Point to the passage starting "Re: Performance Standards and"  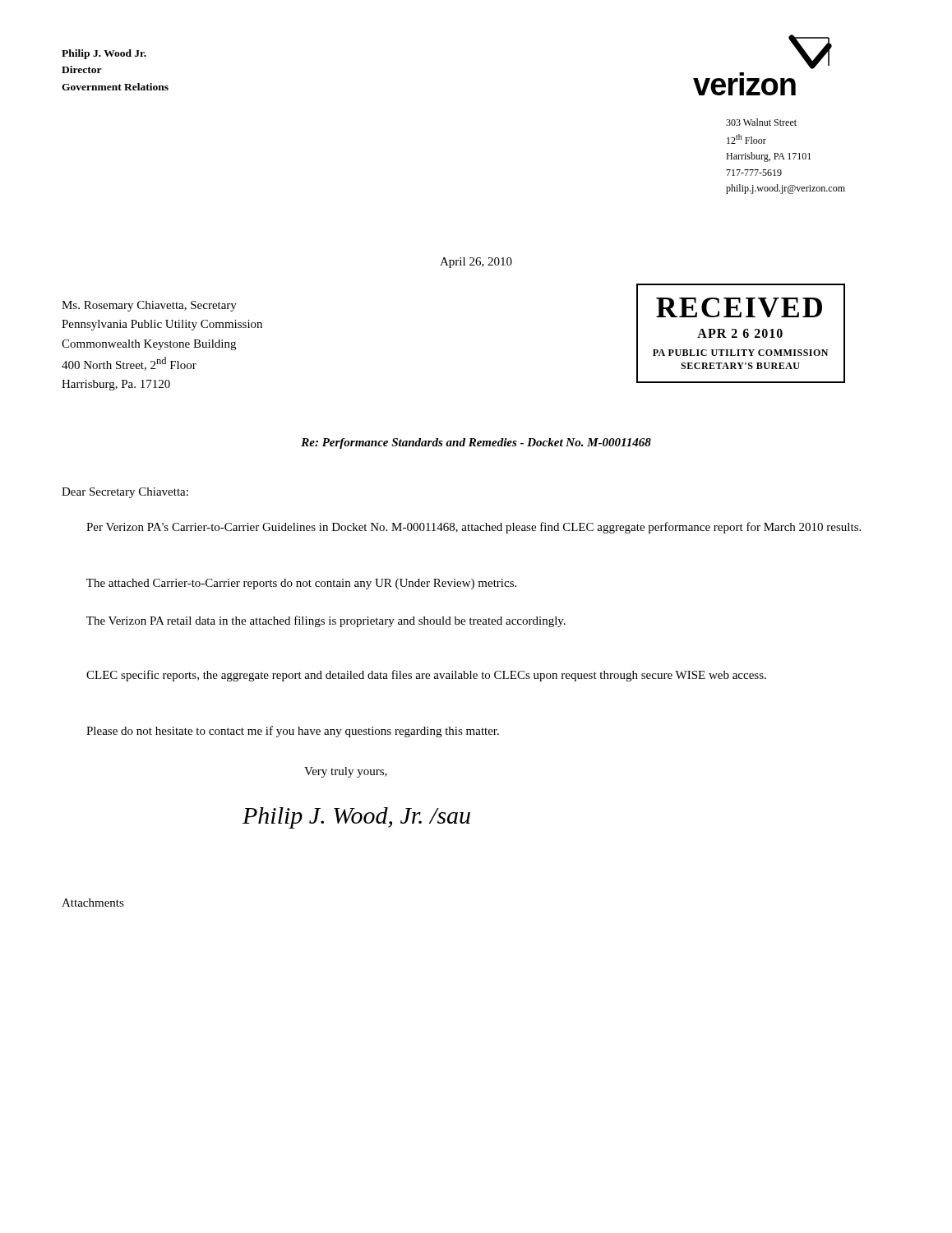coord(476,442)
